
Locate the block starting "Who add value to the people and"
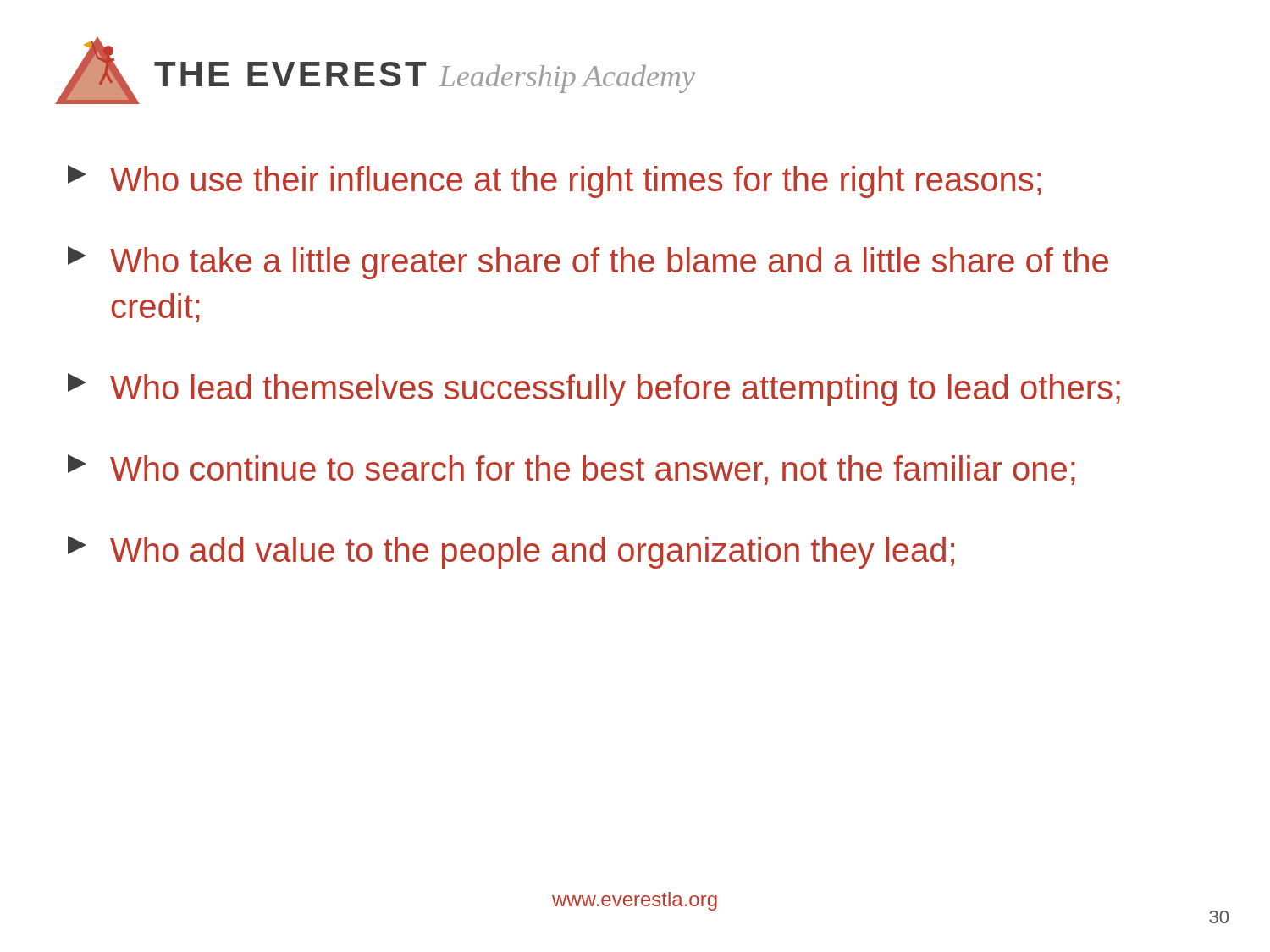513,550
